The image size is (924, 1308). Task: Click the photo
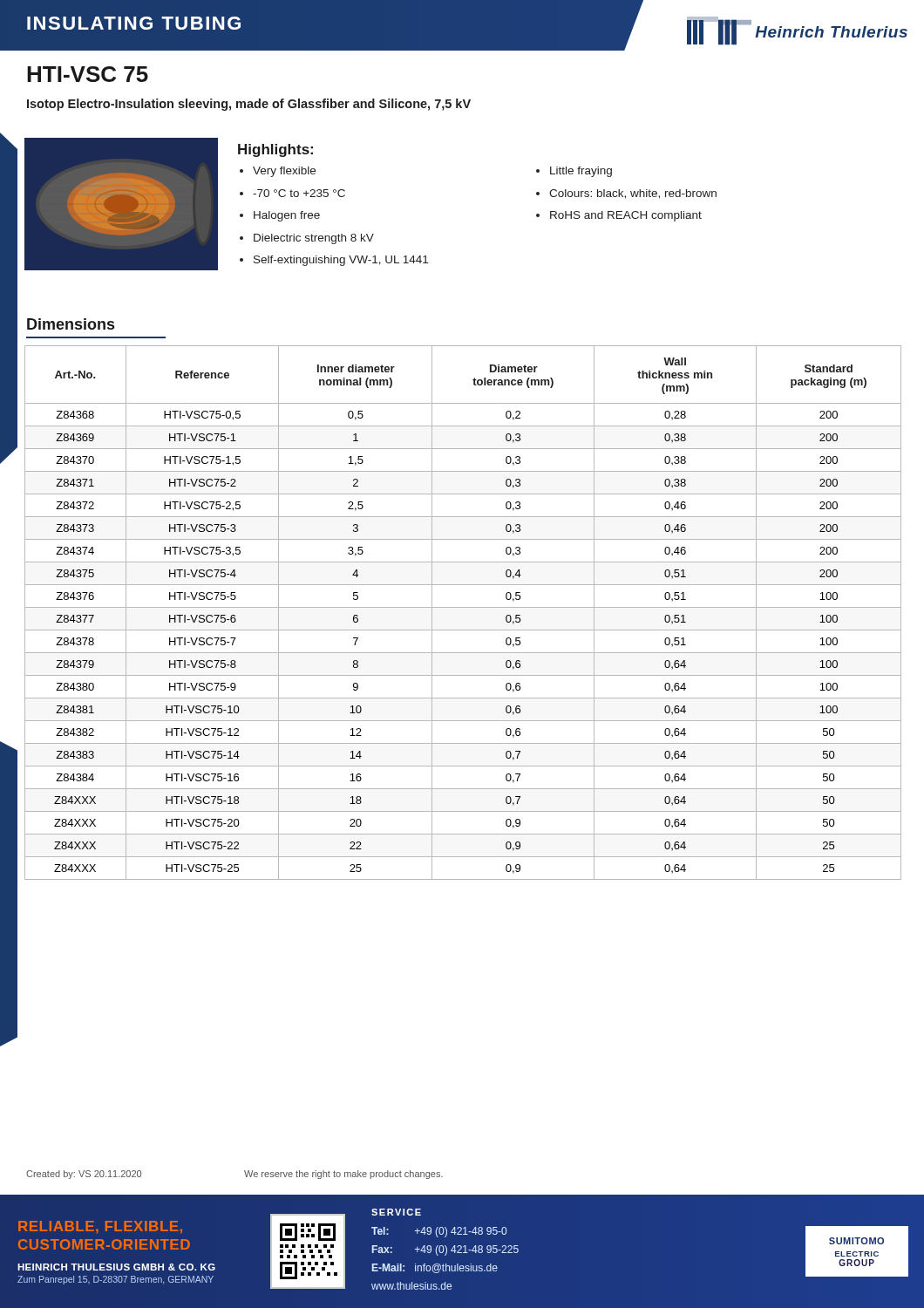(121, 204)
